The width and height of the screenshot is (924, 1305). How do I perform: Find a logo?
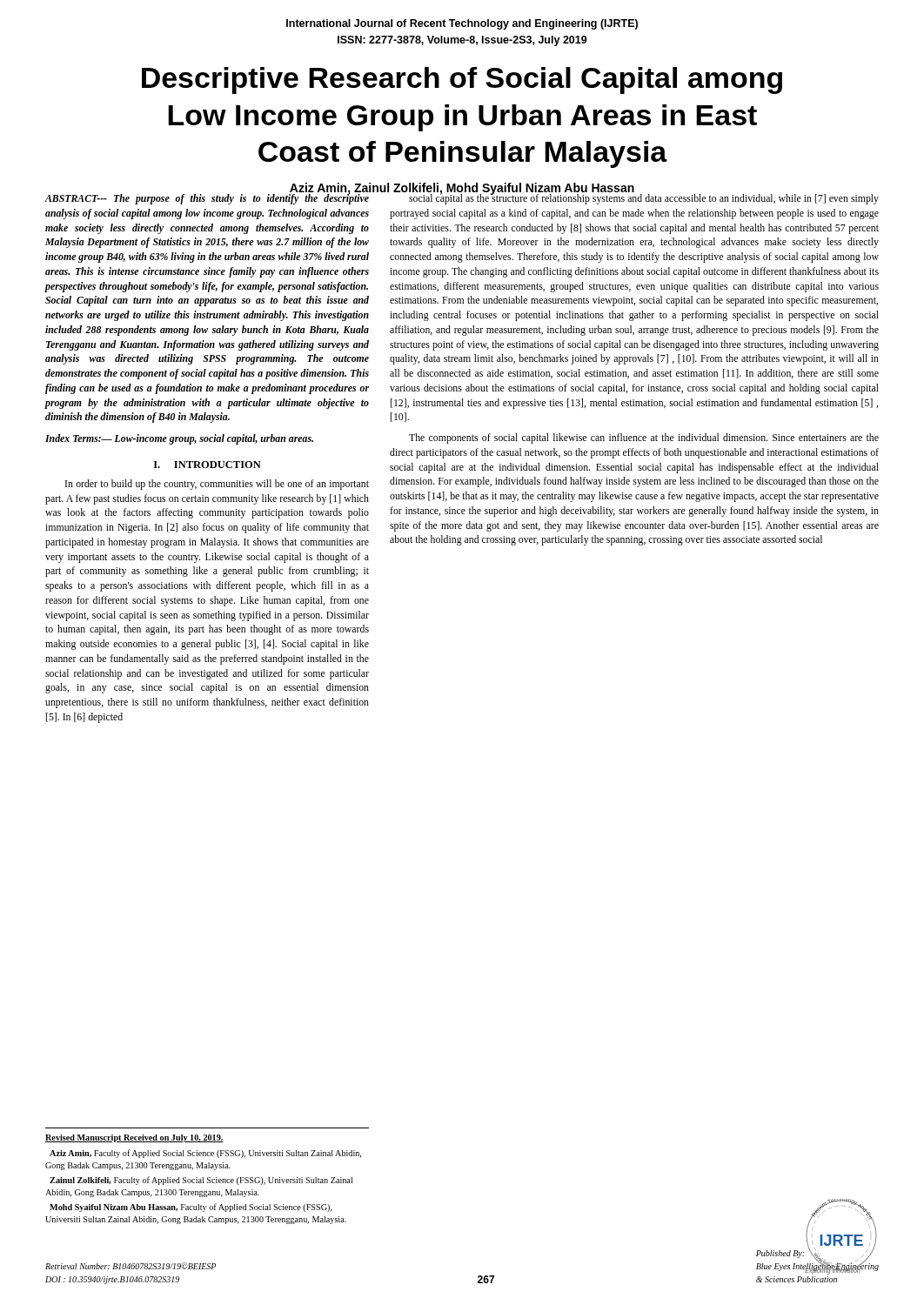tap(833, 1240)
